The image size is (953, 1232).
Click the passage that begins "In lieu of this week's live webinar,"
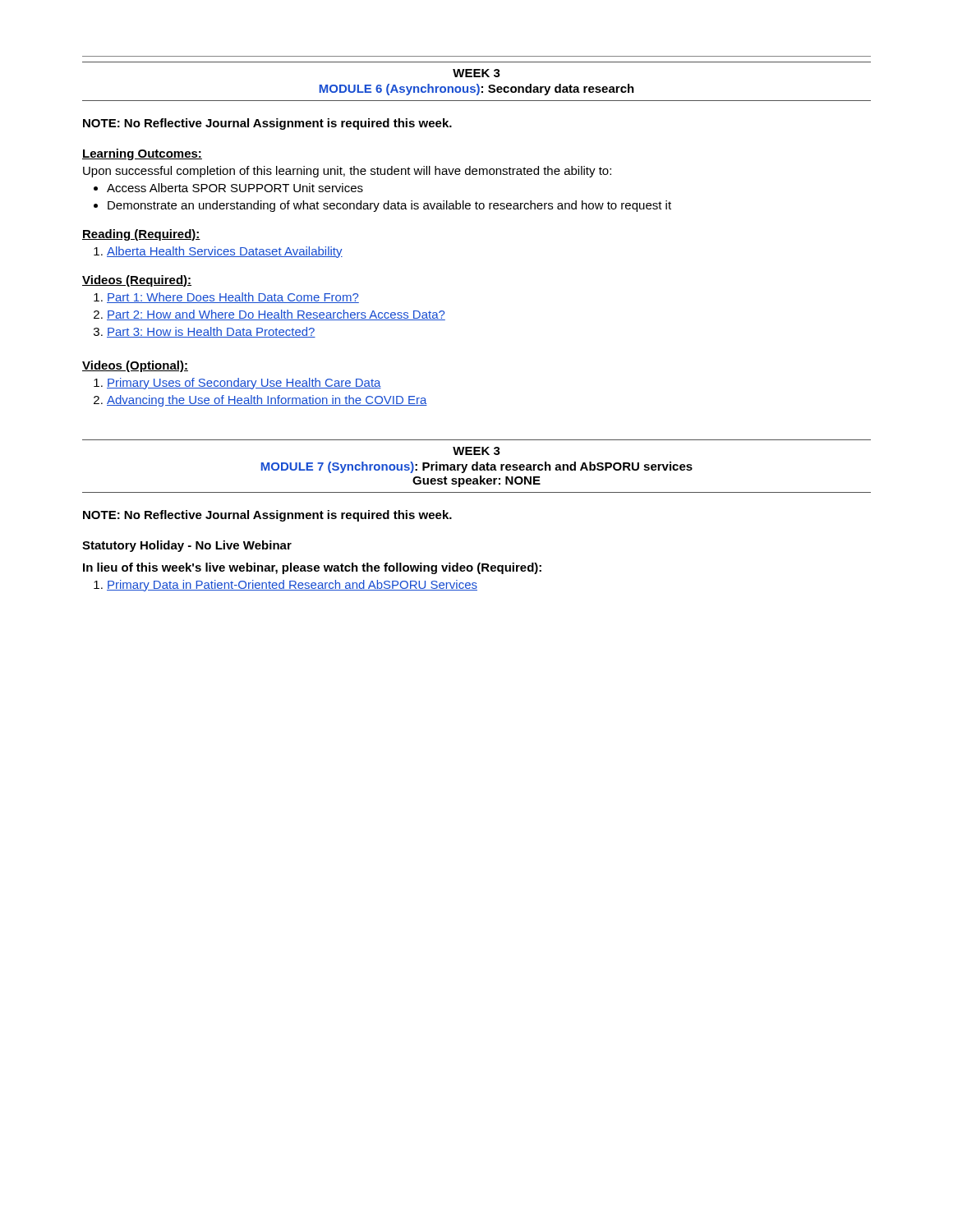coord(312,567)
